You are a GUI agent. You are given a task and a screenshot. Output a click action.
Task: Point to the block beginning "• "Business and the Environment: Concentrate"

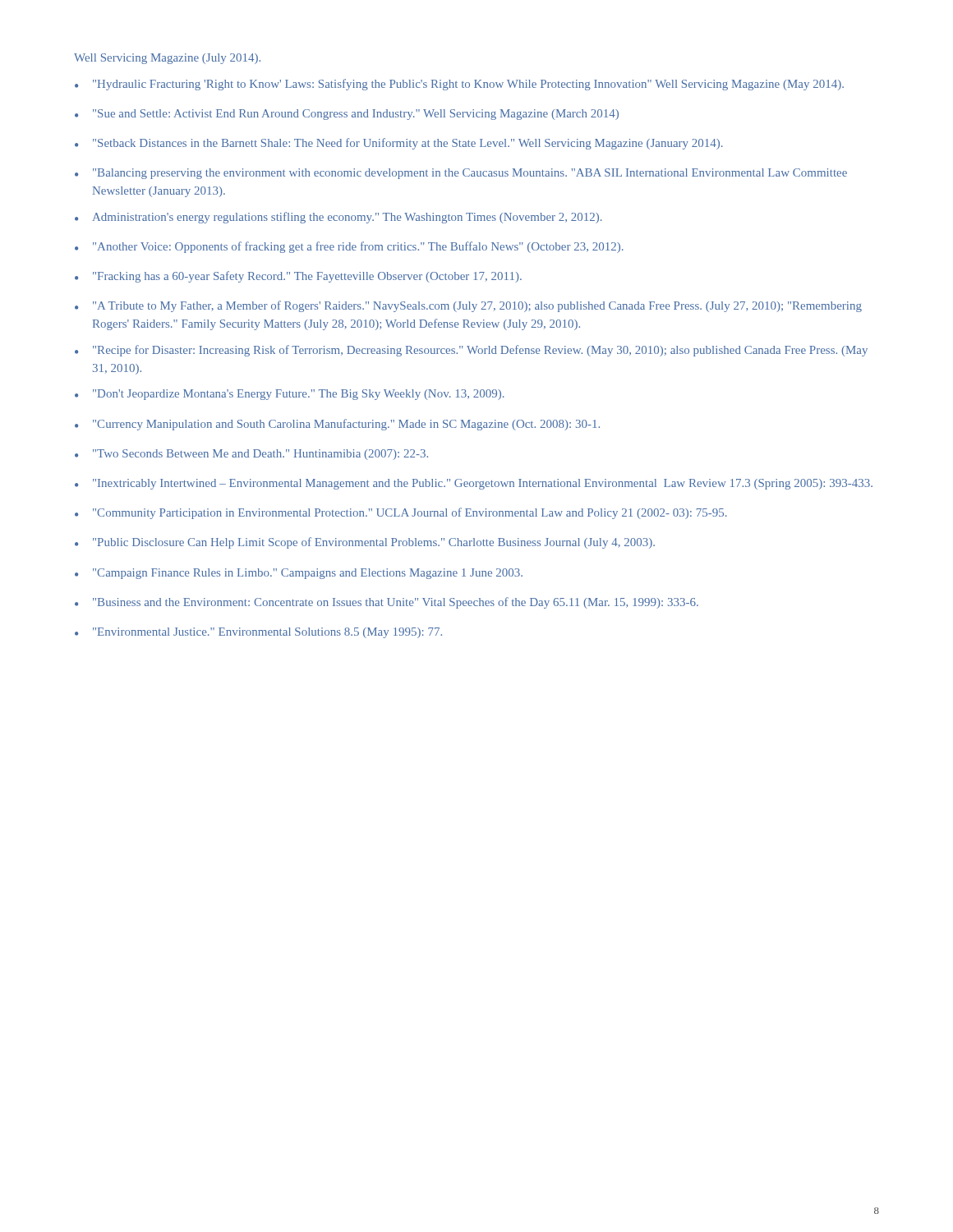476,604
